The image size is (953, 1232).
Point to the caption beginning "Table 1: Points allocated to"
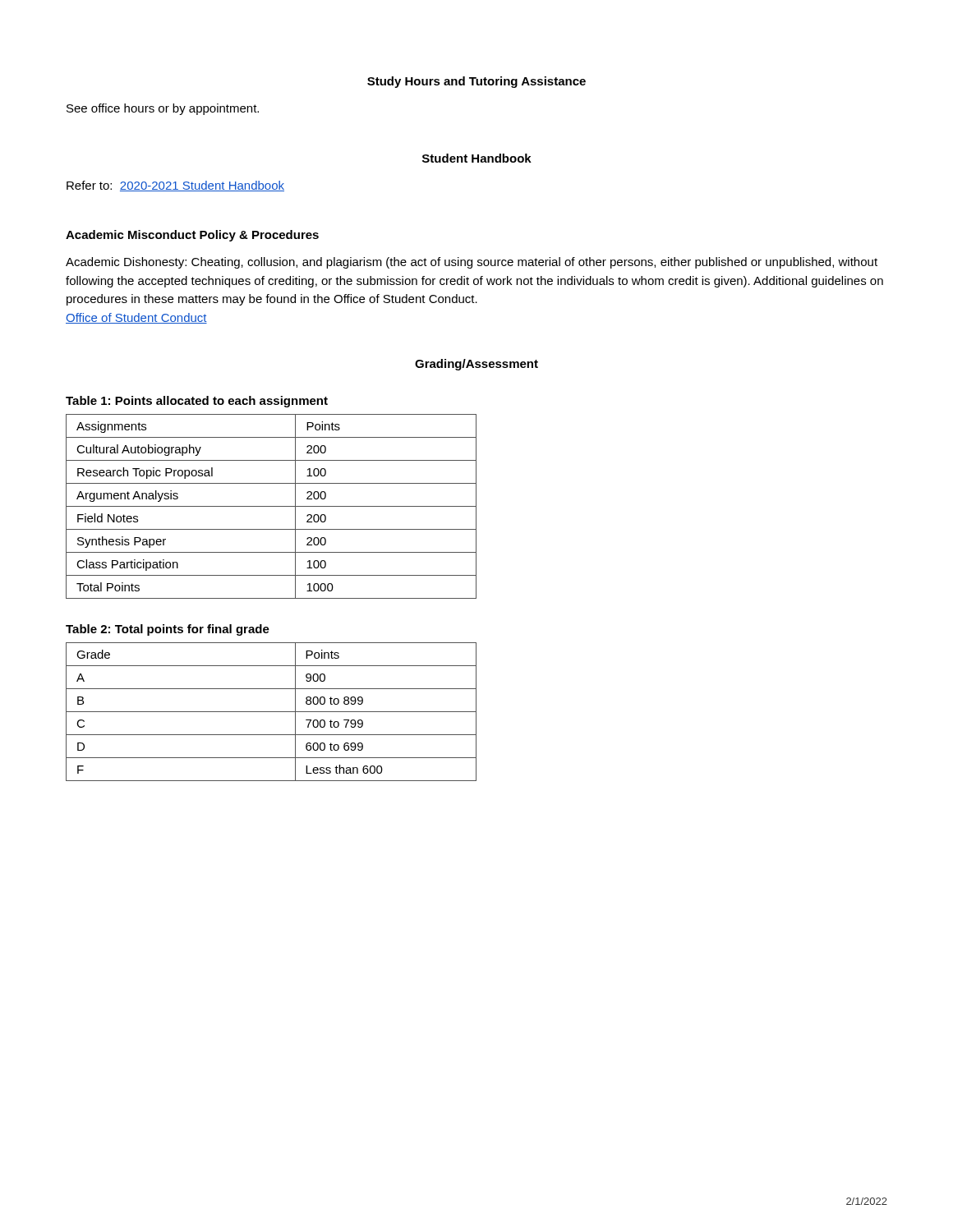click(197, 400)
